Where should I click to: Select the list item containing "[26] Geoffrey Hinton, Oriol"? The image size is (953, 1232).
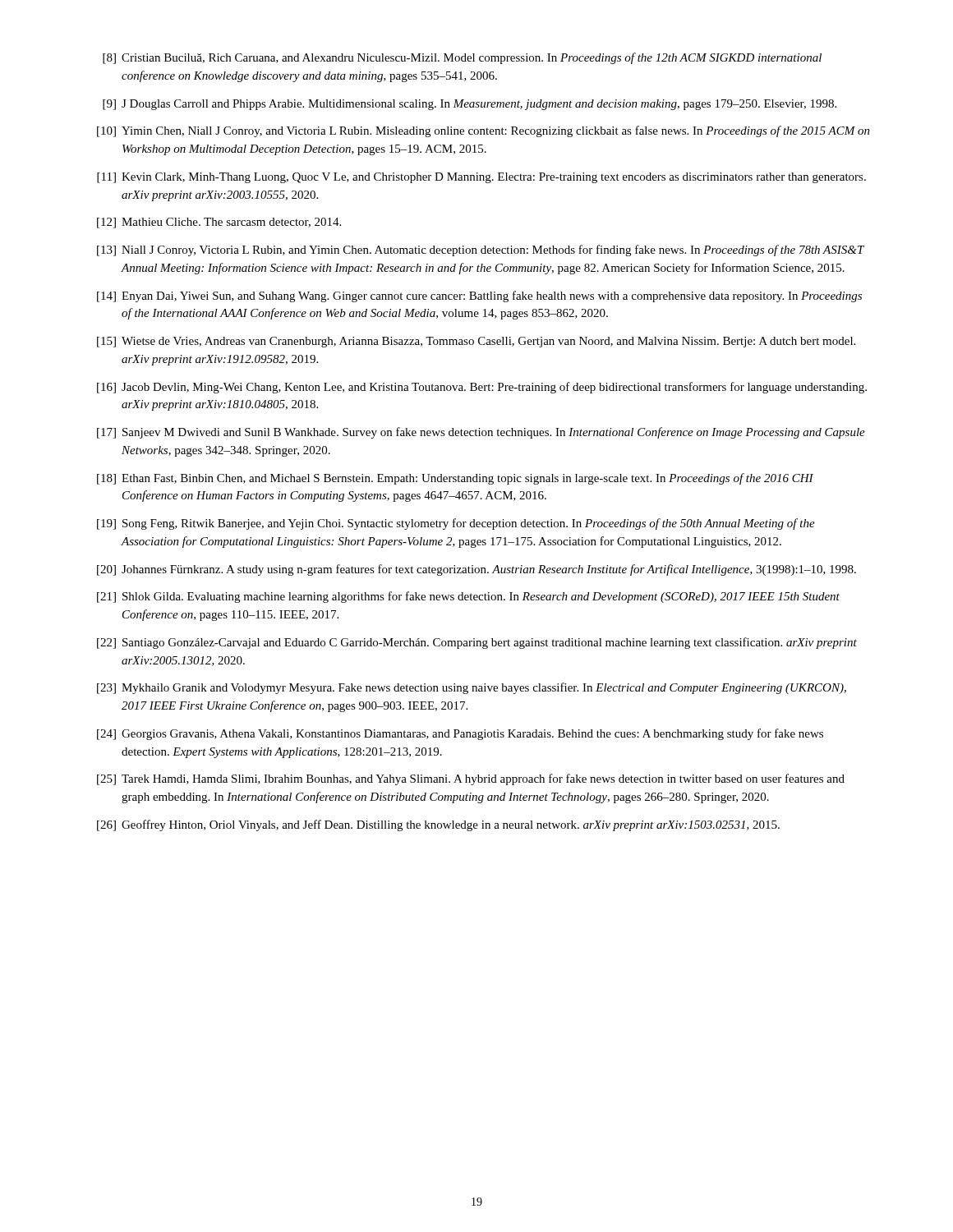point(476,825)
